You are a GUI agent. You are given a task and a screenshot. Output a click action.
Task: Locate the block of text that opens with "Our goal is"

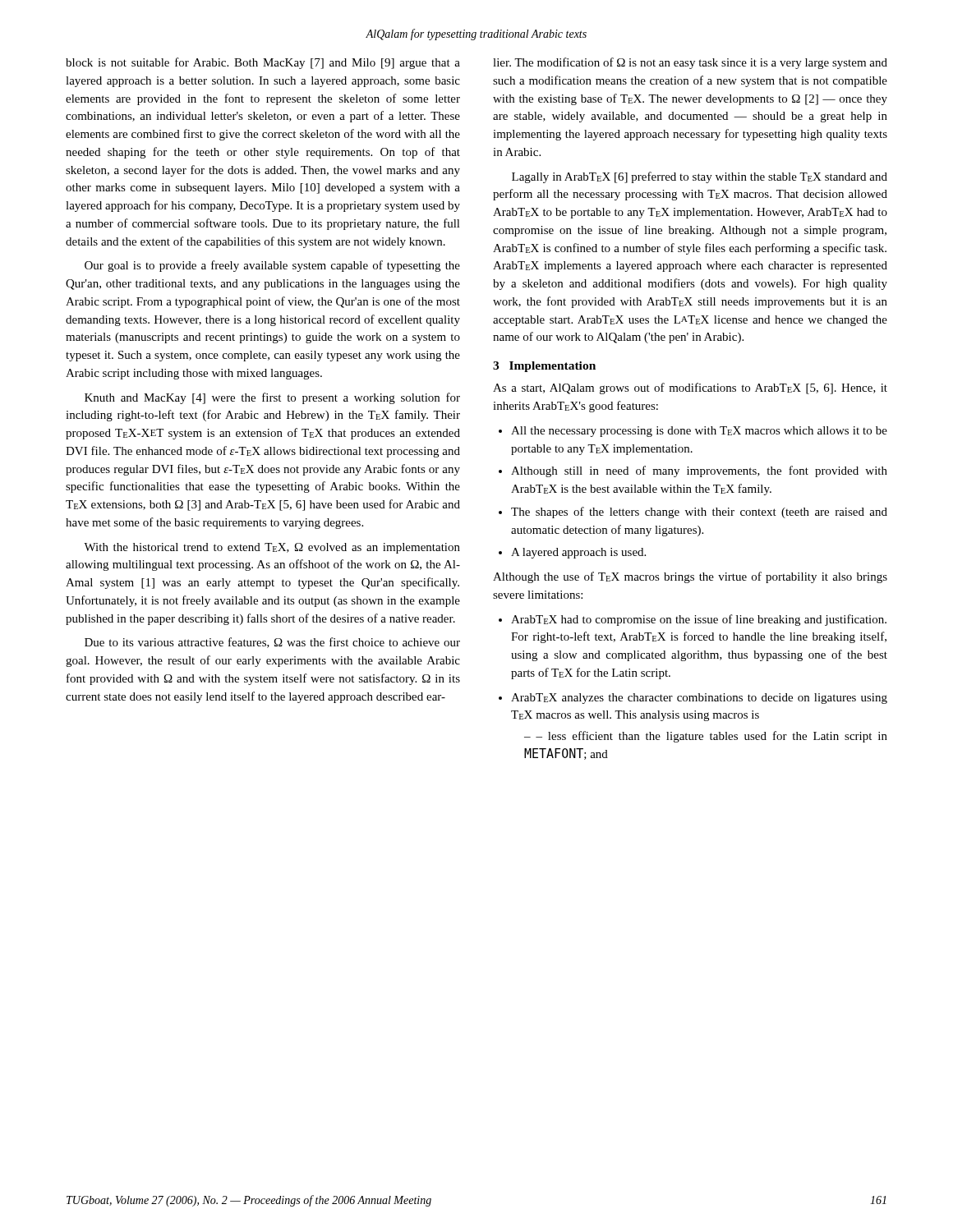click(x=263, y=320)
